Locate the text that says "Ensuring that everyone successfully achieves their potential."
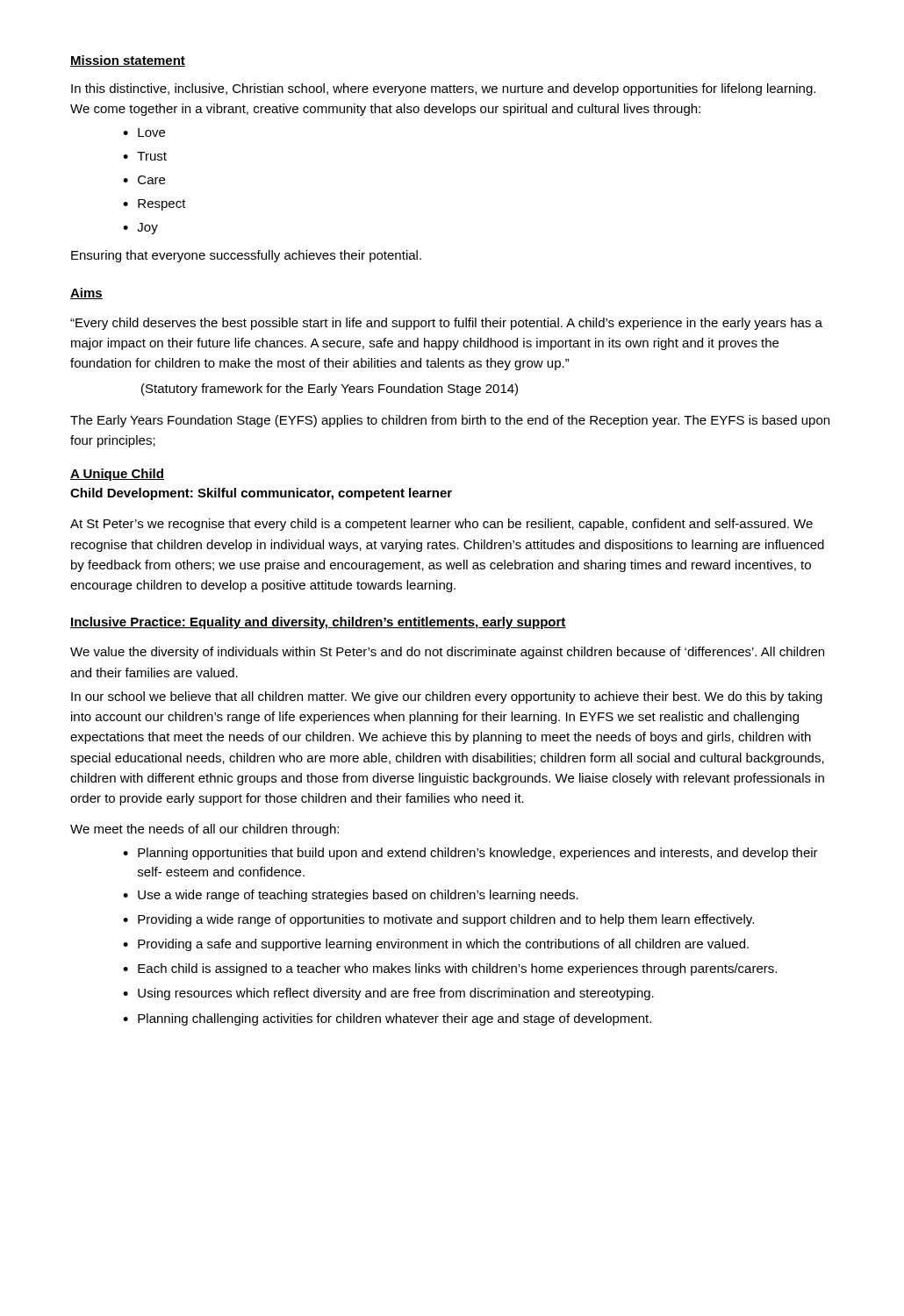Screen dimensions: 1316x904 pyautogui.click(x=246, y=255)
